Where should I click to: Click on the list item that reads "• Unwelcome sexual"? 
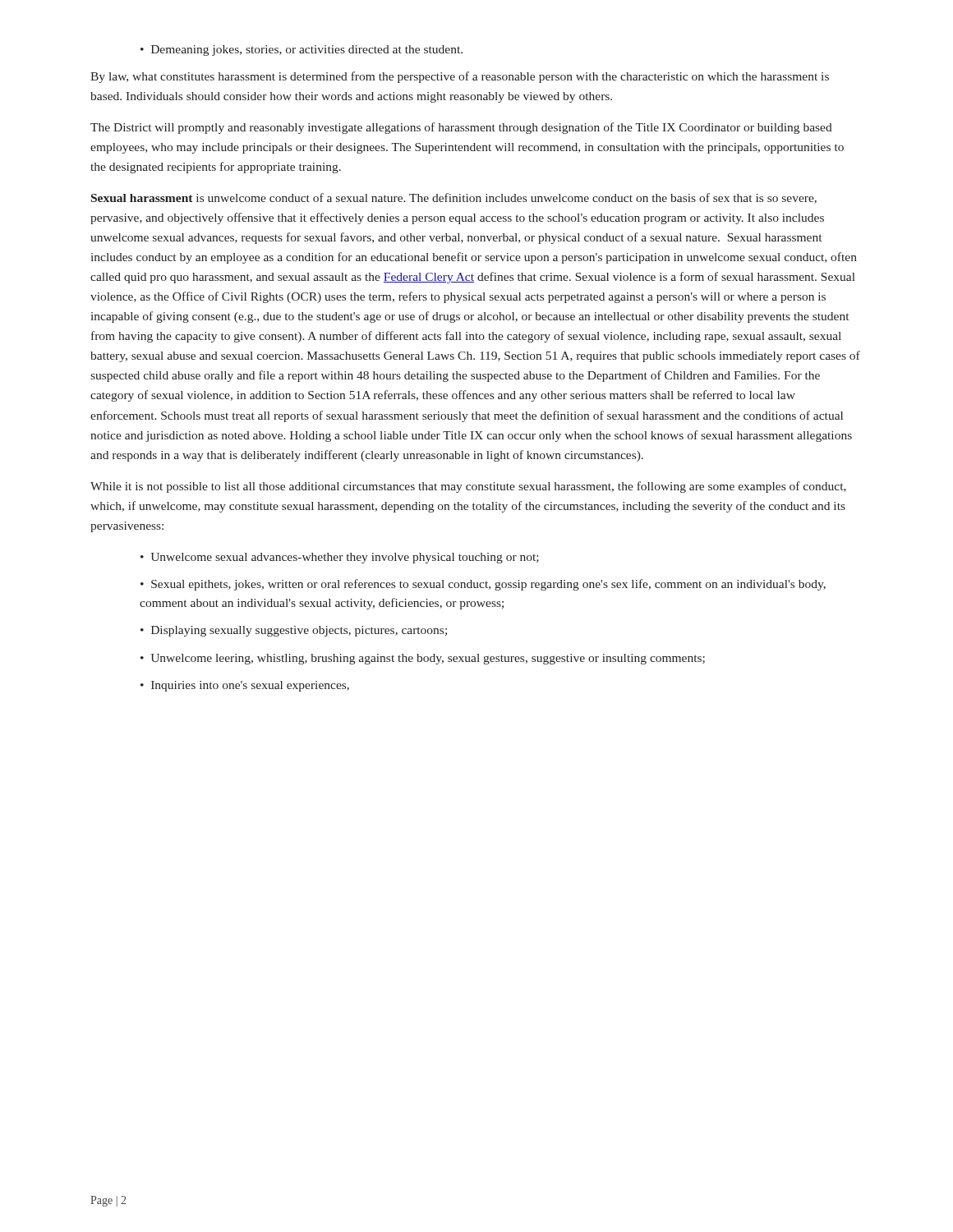[x=501, y=556]
